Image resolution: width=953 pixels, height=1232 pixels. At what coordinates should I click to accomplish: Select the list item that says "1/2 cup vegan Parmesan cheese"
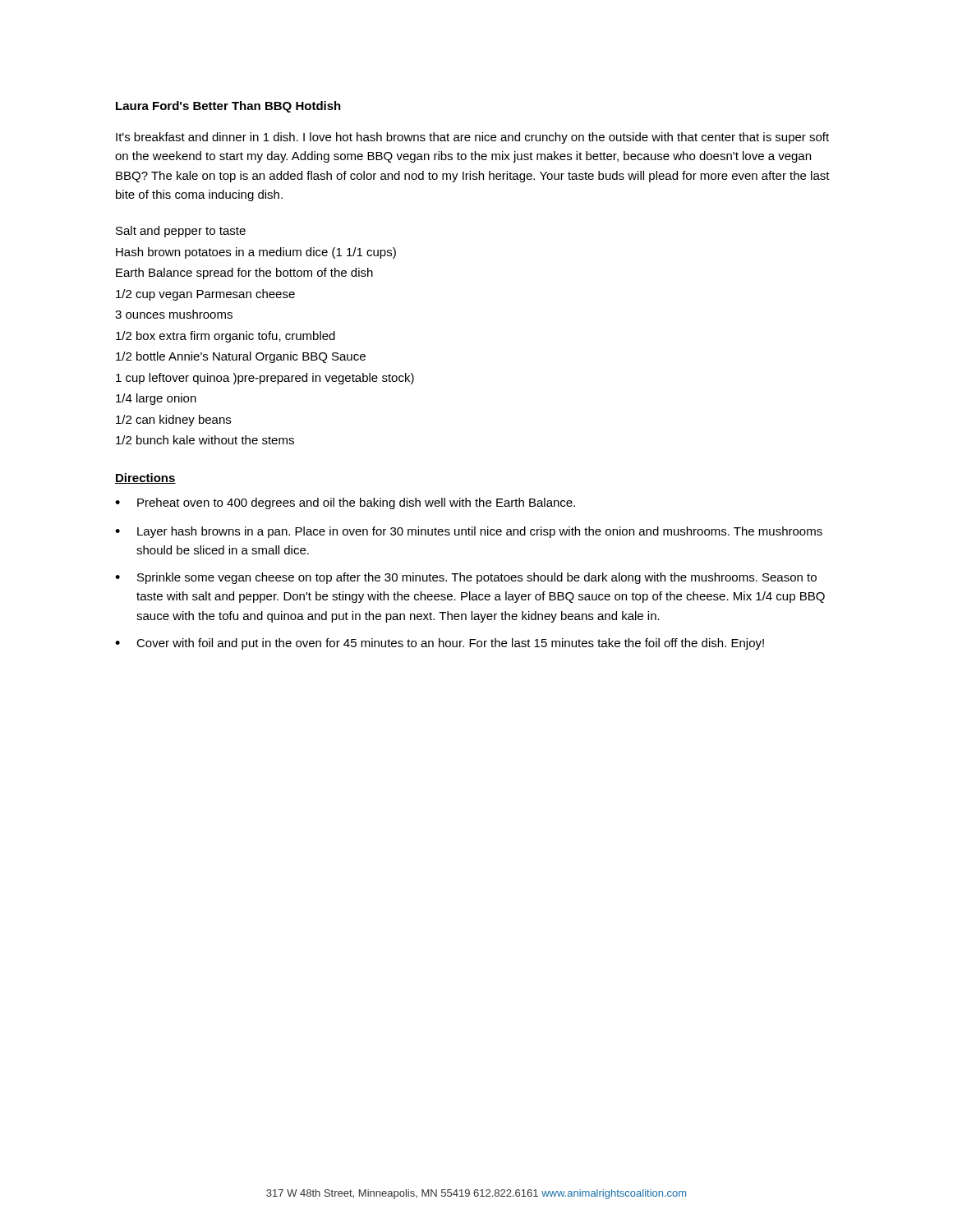(205, 293)
